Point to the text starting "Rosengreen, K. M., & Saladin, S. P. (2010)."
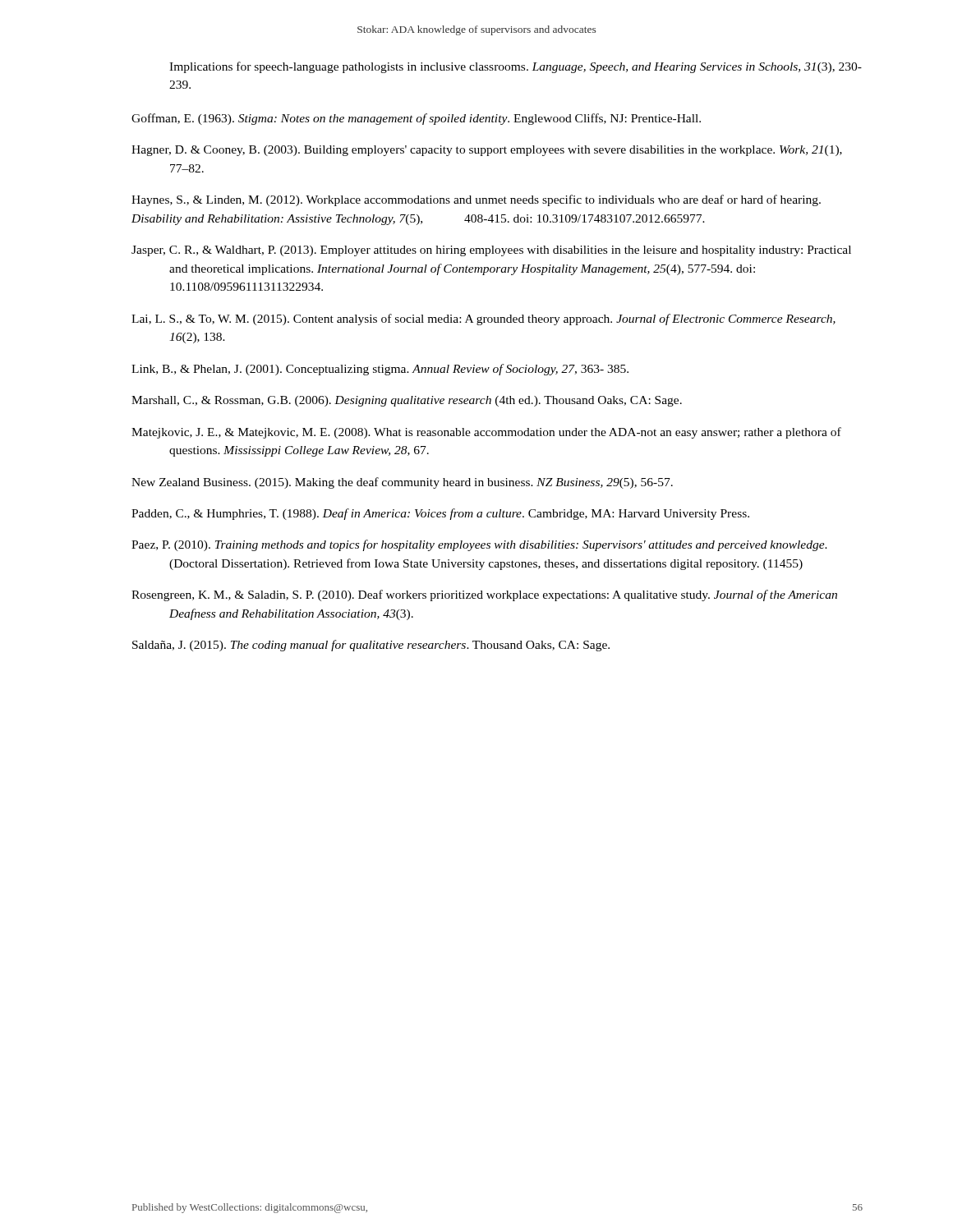This screenshot has height=1232, width=953. 485,604
